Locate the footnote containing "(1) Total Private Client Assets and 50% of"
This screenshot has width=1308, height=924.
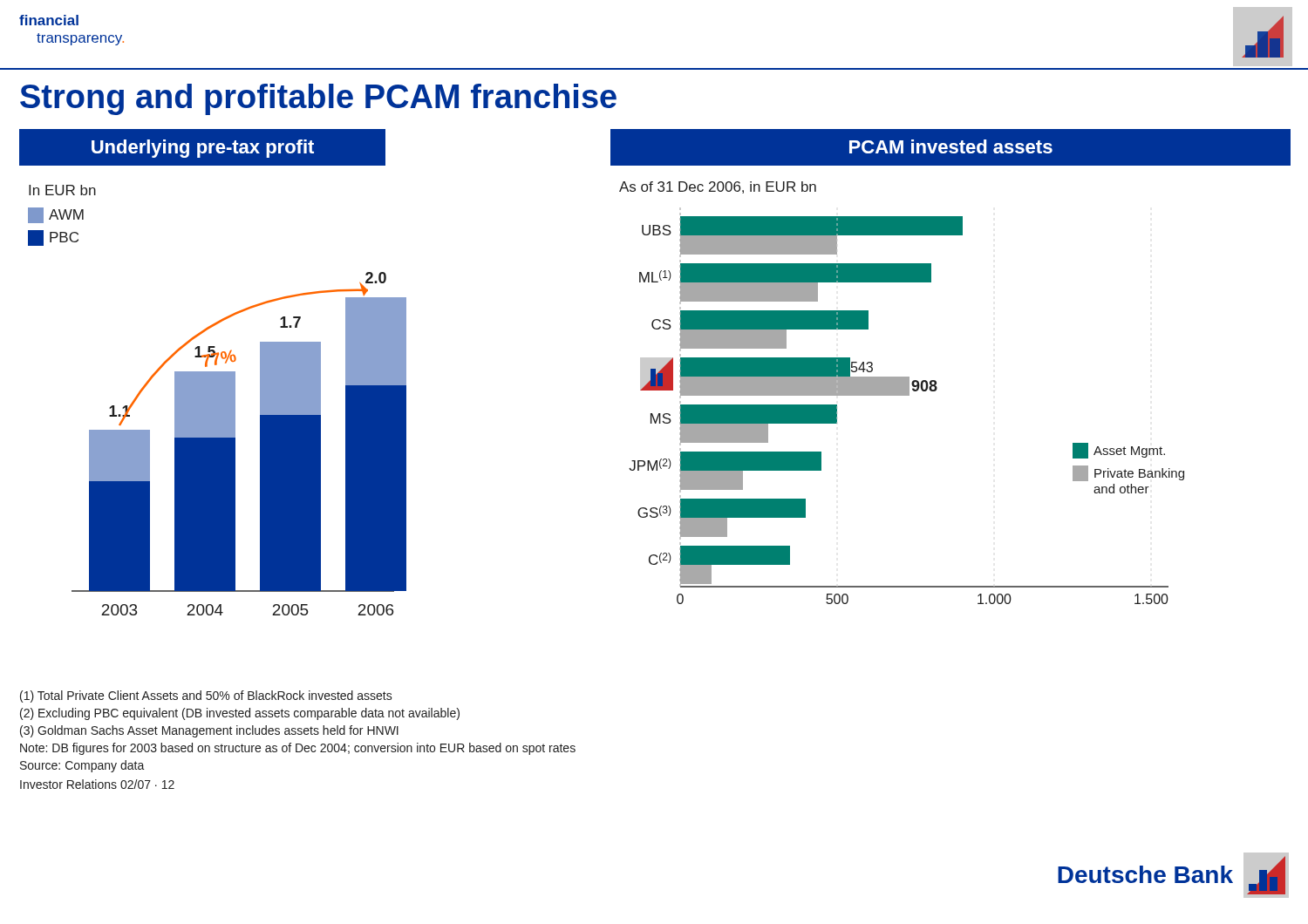pyautogui.click(x=206, y=696)
